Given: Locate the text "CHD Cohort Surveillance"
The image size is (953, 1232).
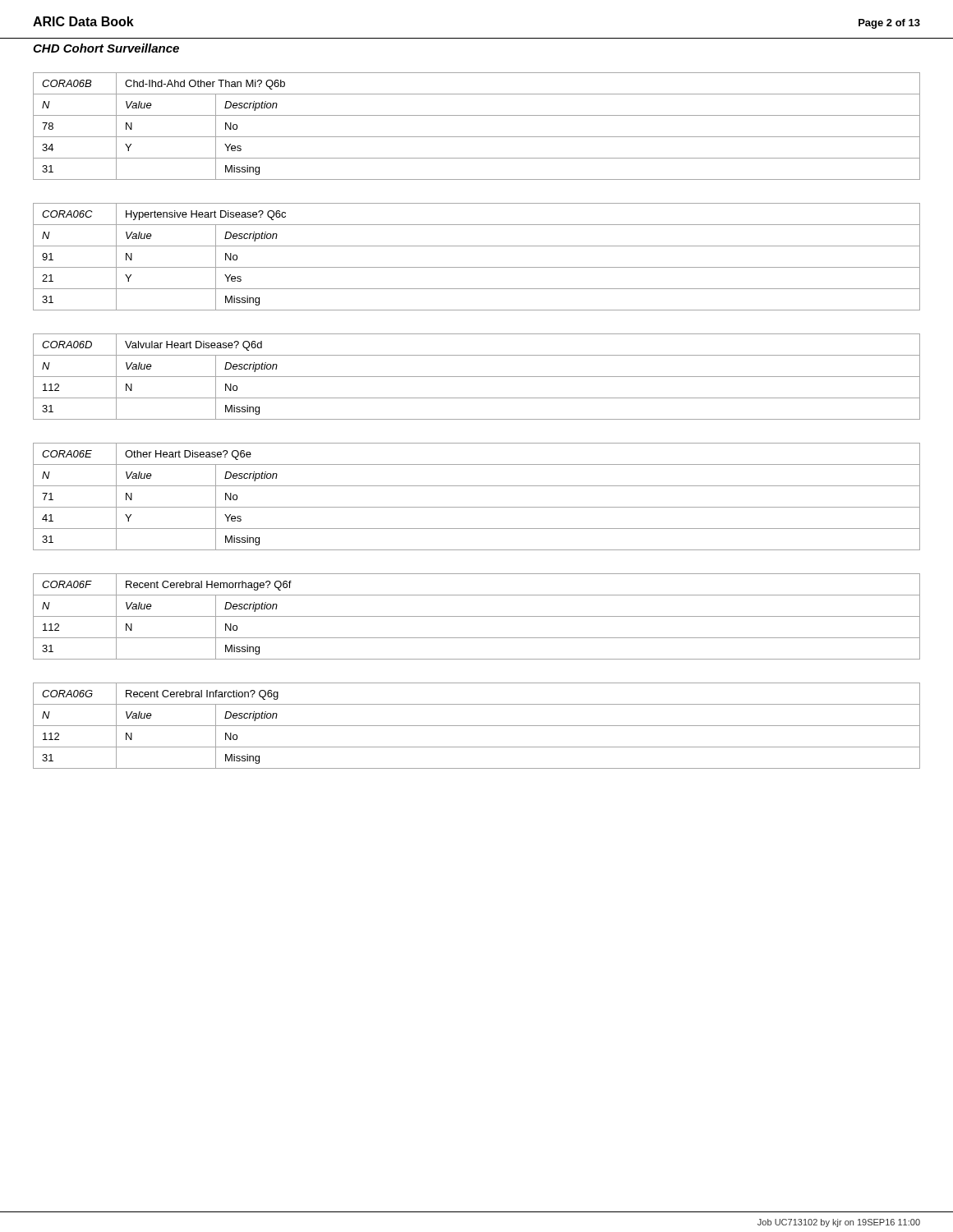Looking at the screenshot, I should coord(106,48).
